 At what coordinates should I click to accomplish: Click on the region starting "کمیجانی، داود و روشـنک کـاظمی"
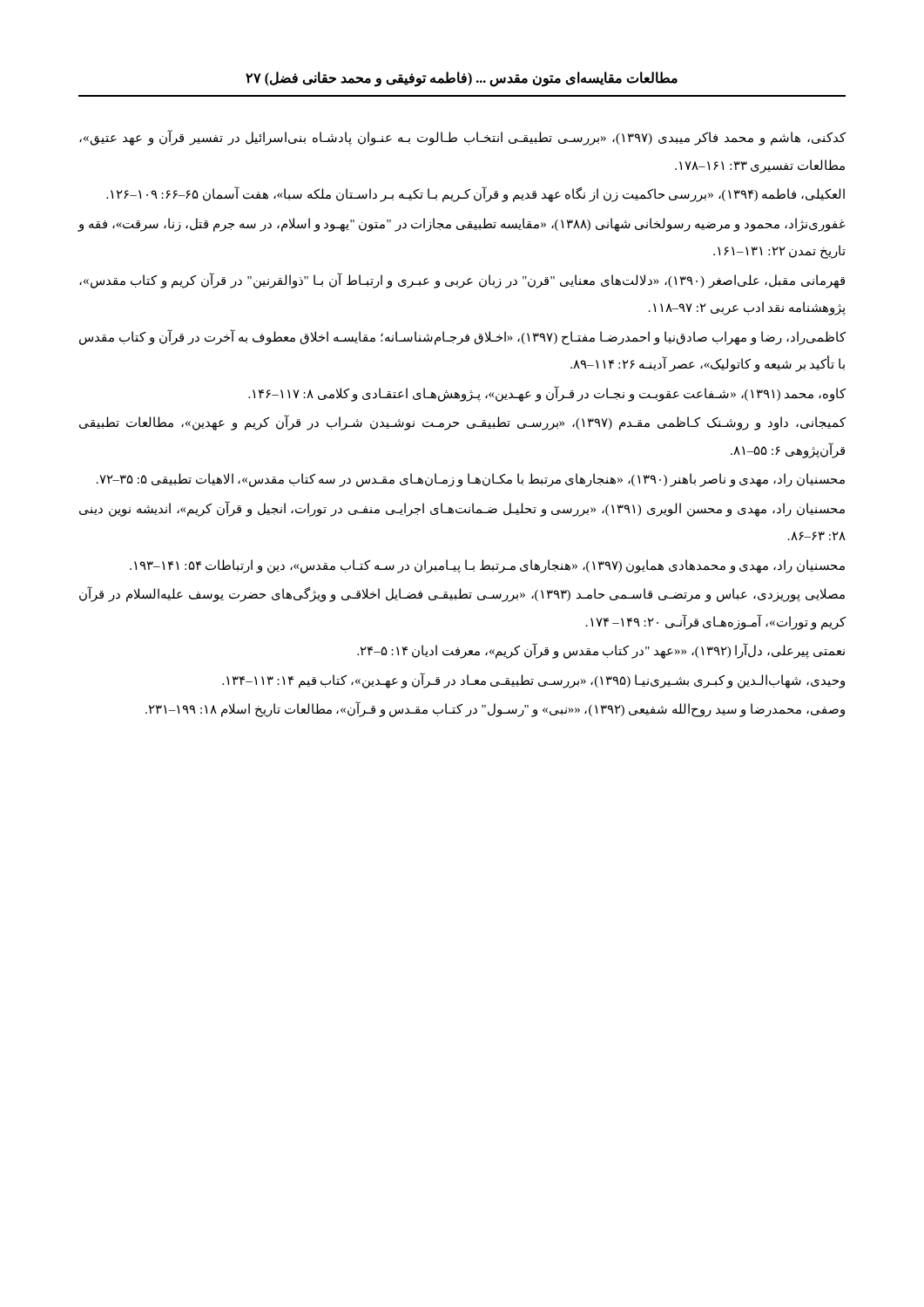pyautogui.click(x=462, y=436)
